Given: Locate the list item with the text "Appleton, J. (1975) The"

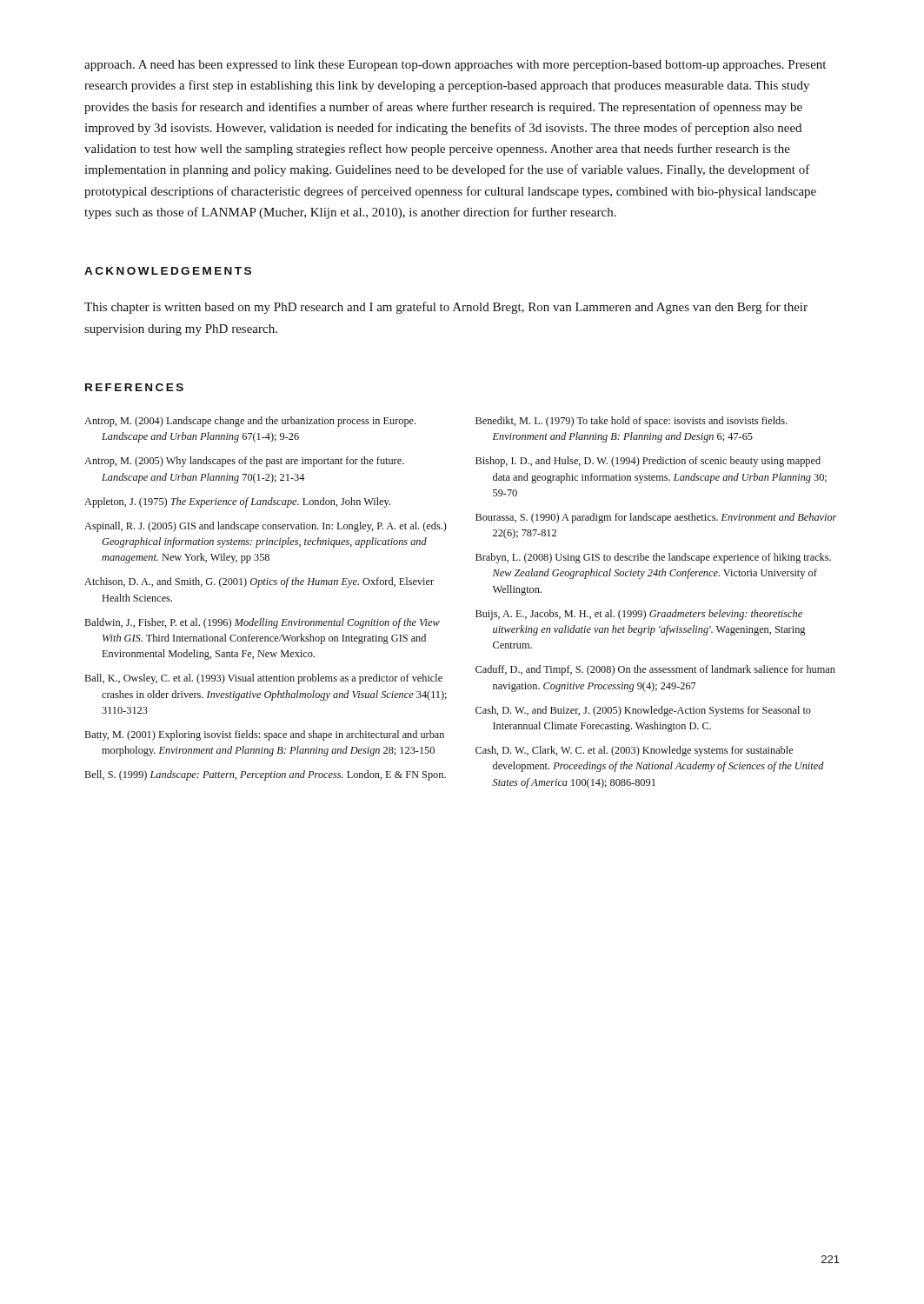Looking at the screenshot, I should pyautogui.click(x=238, y=501).
